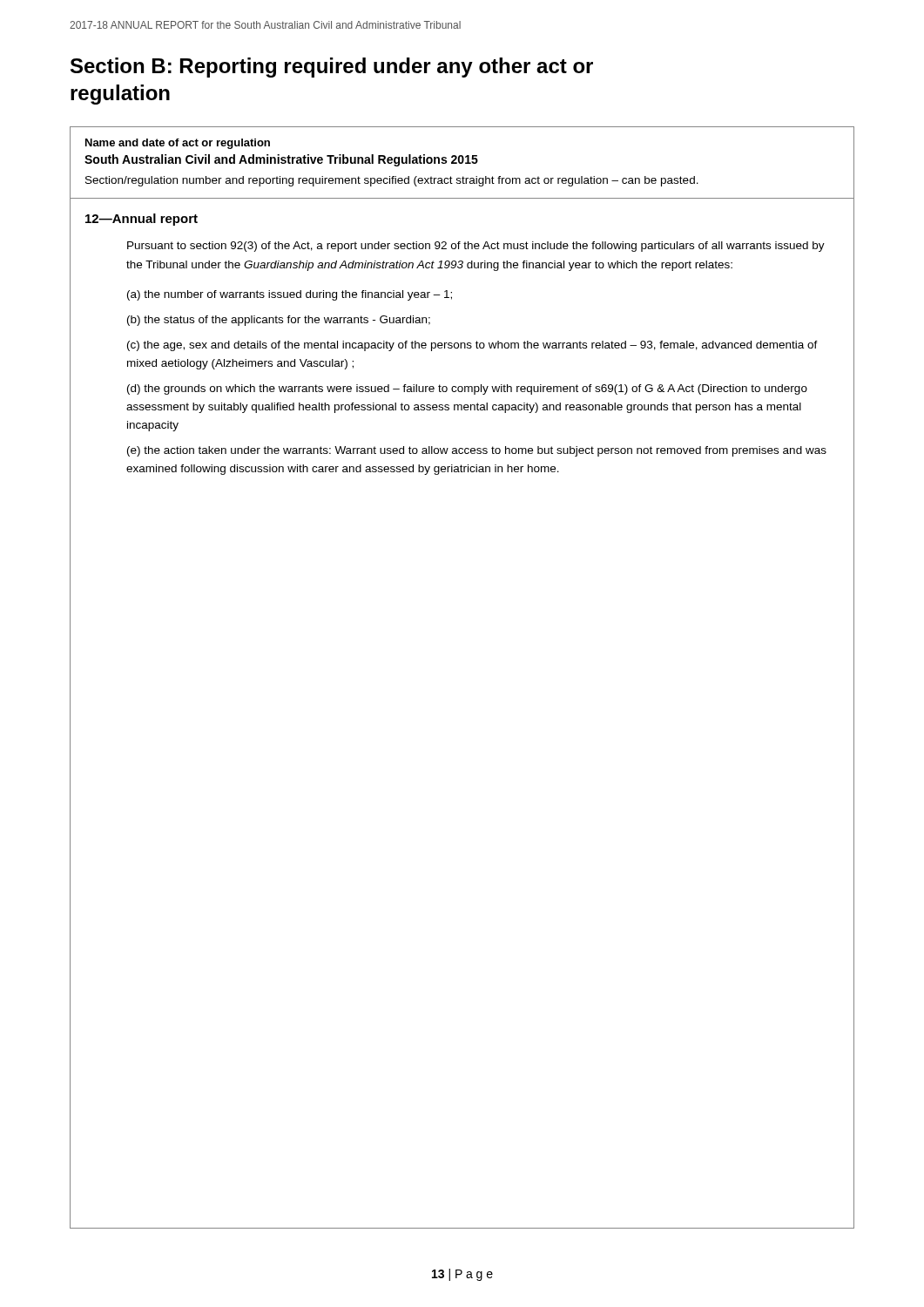This screenshot has height=1307, width=924.
Task: Click on the section header with the text "South Australian Civil"
Action: [281, 159]
